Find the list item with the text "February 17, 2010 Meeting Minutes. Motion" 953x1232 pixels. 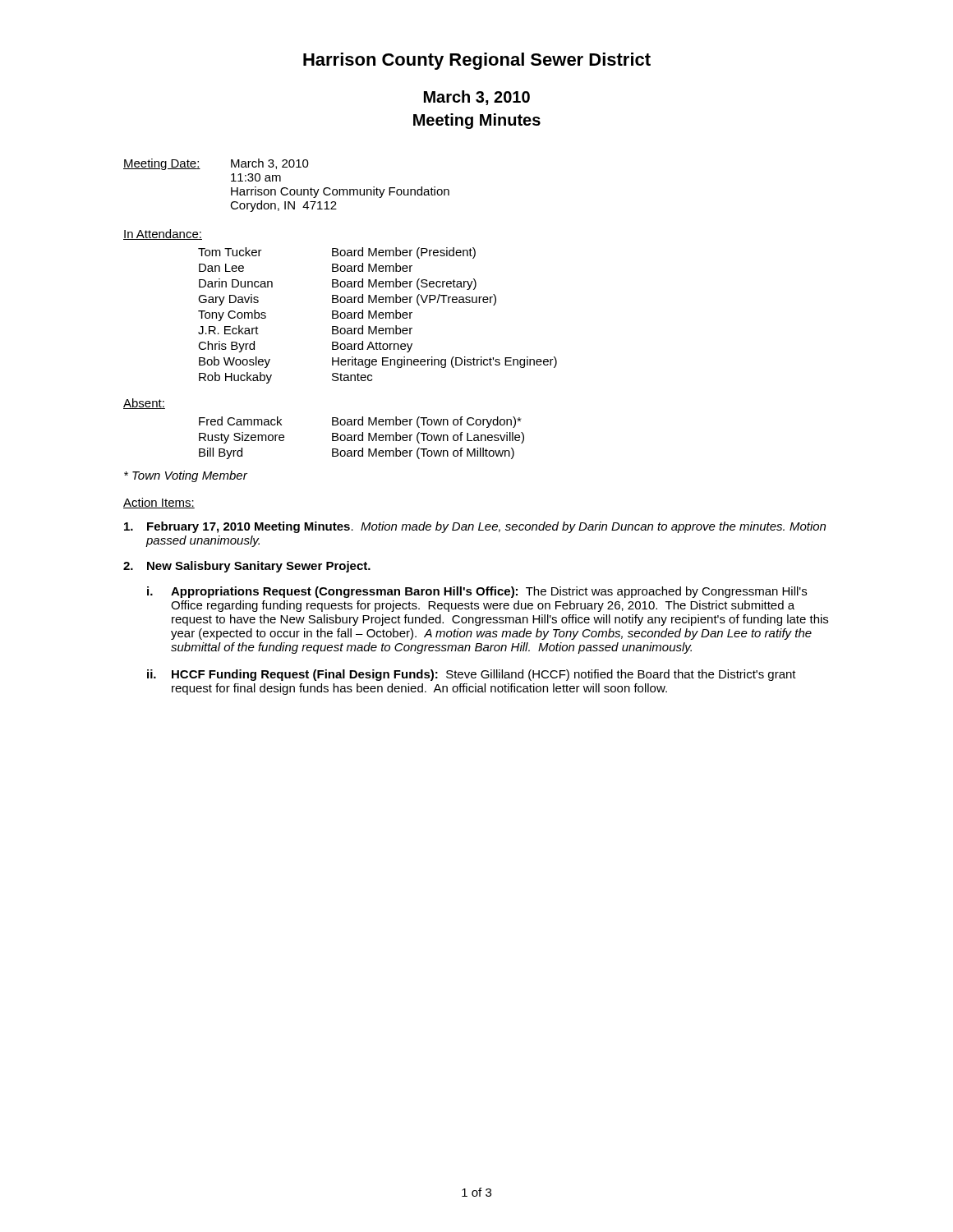(x=476, y=533)
